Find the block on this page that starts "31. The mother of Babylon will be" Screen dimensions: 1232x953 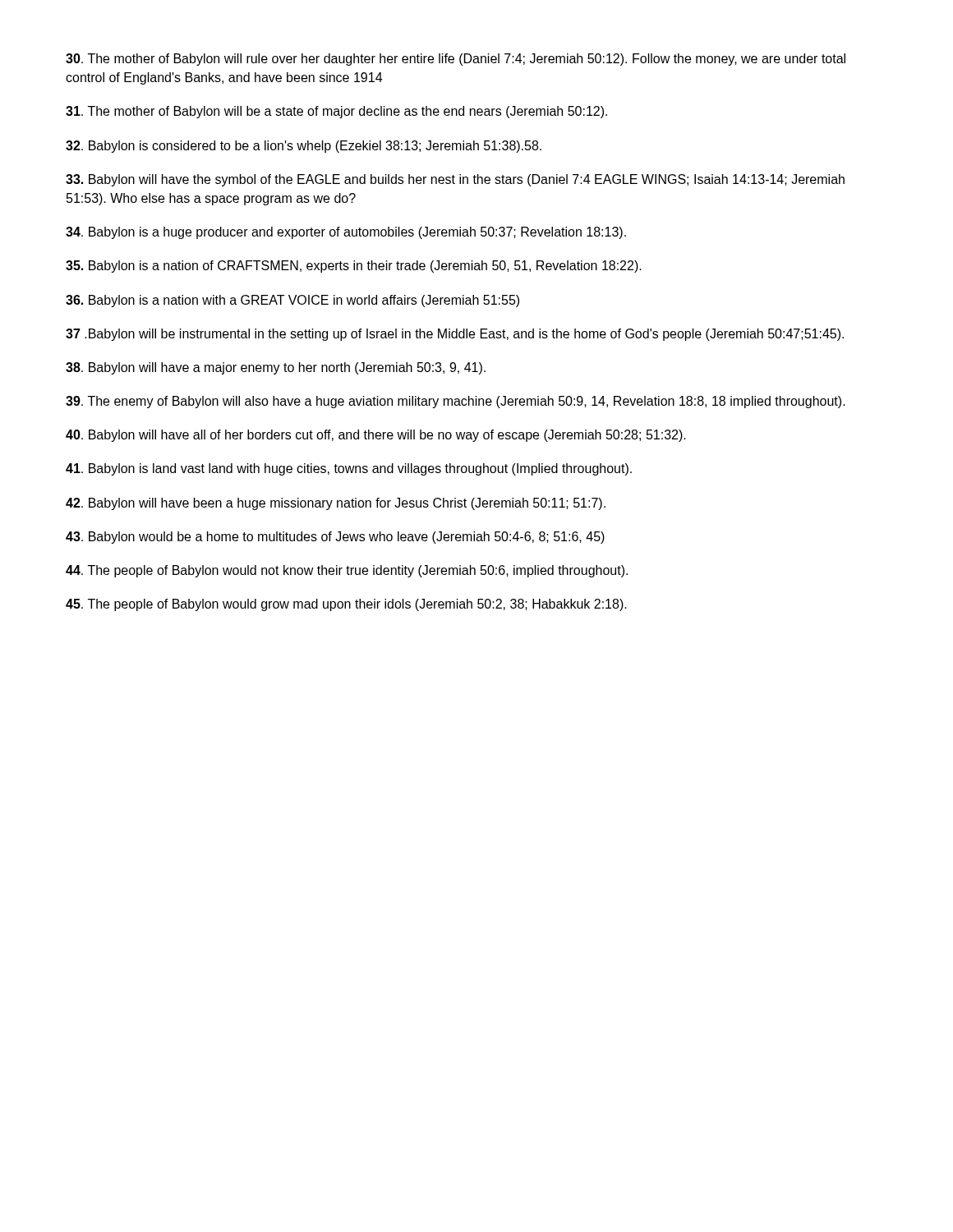tap(337, 112)
